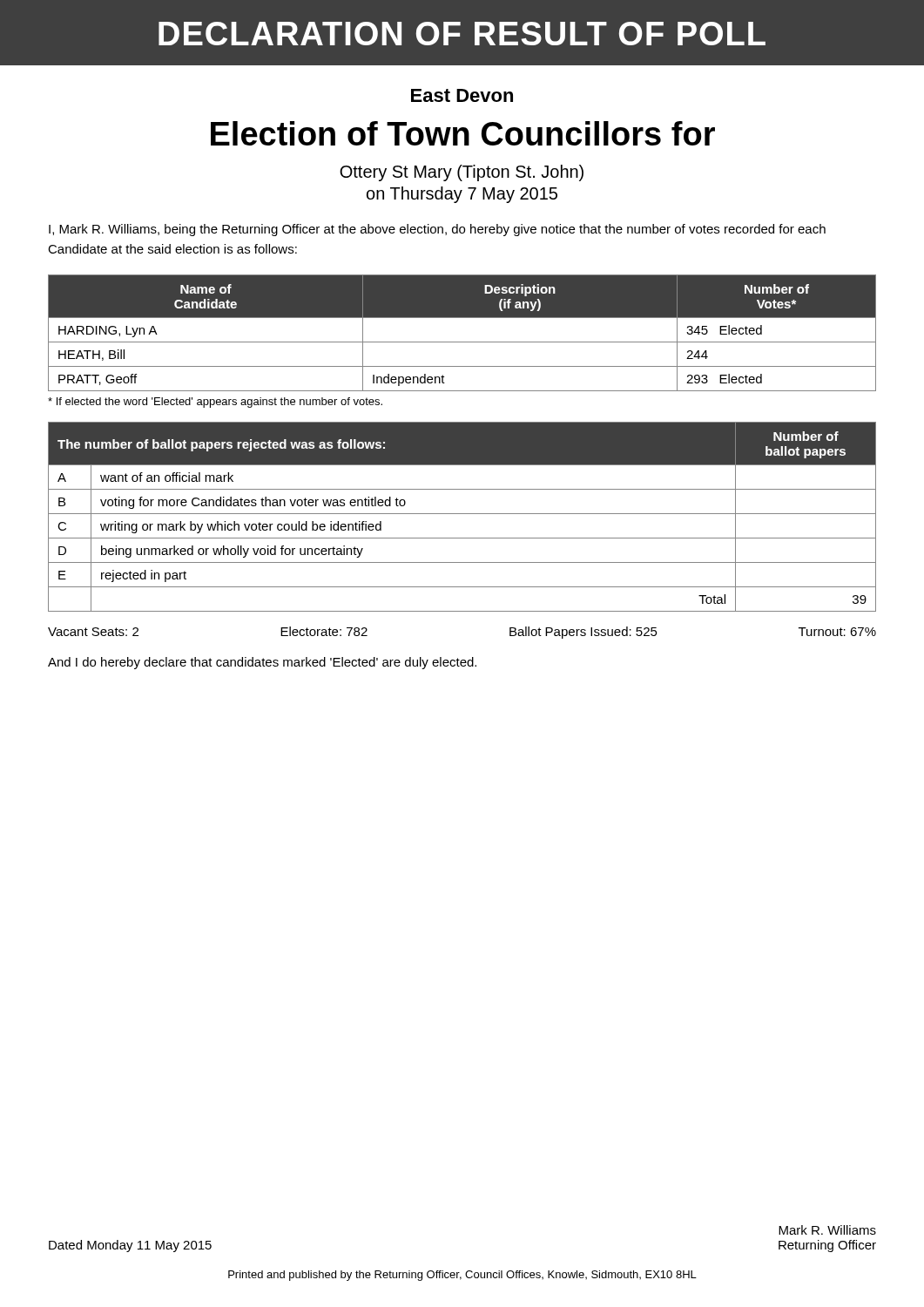924x1307 pixels.
Task: Select the element starting "DECLARATION OF RESULT"
Action: (x=462, y=34)
